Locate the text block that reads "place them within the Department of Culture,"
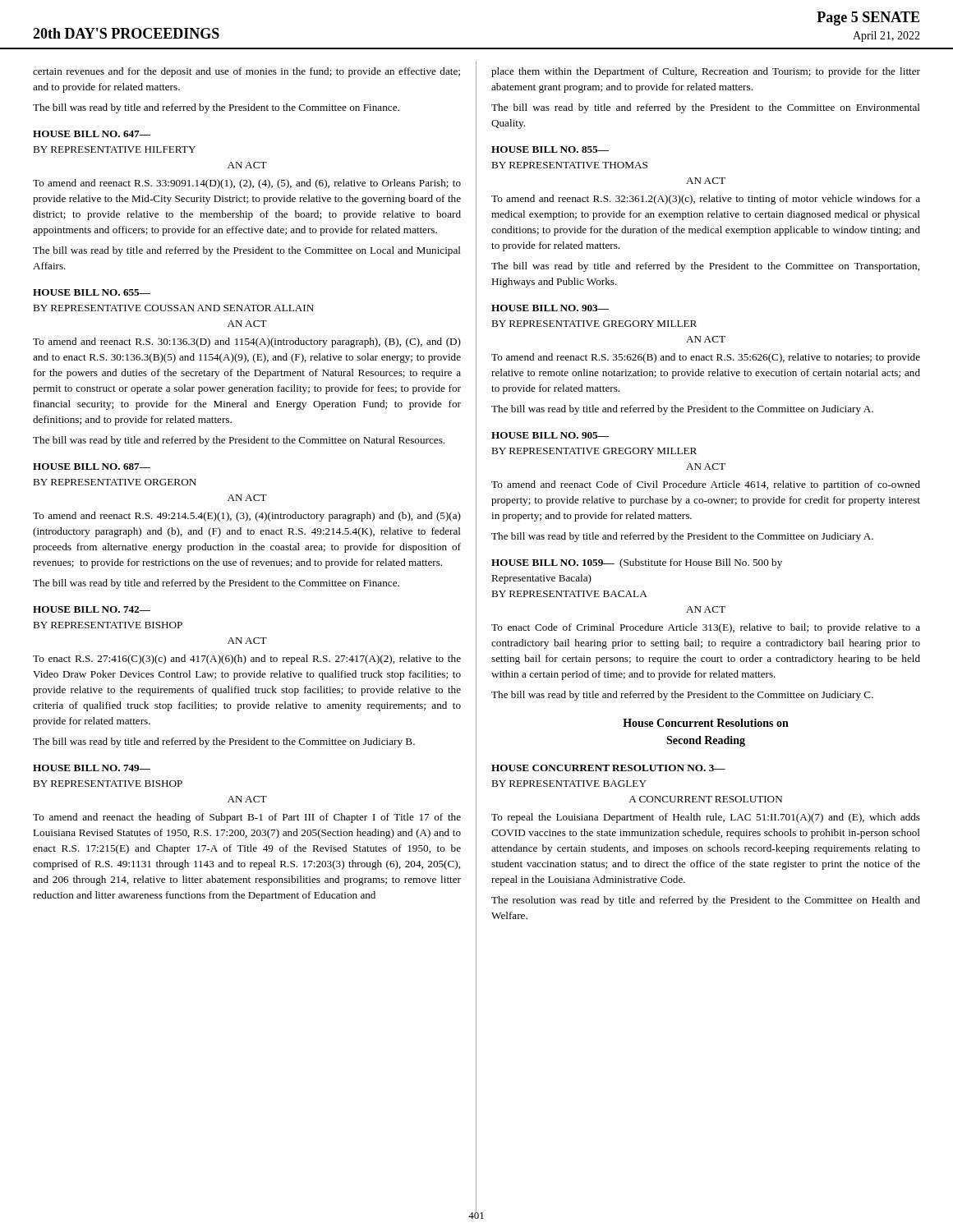 (706, 79)
